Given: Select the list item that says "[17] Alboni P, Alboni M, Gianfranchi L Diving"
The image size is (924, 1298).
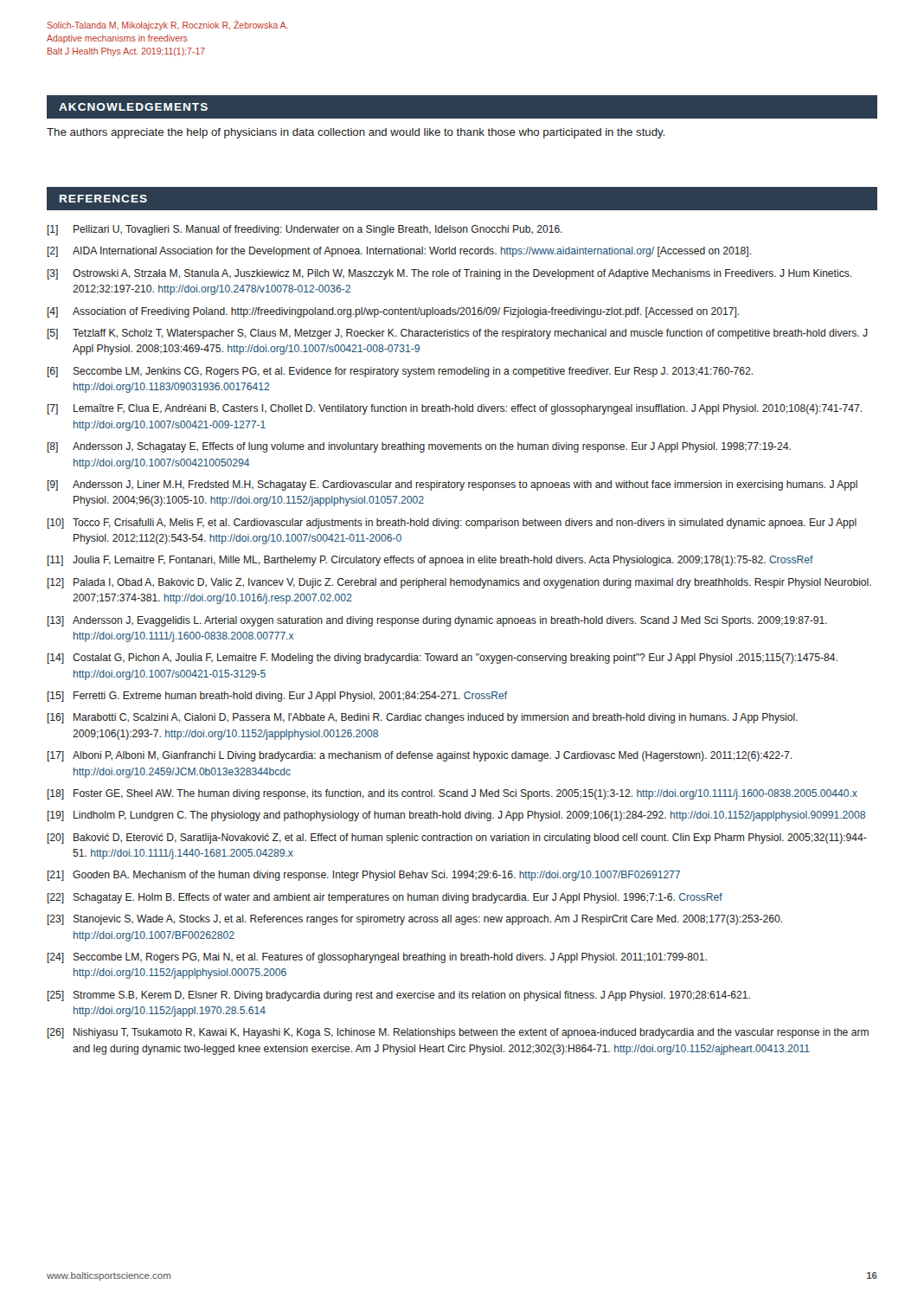Looking at the screenshot, I should (x=462, y=764).
